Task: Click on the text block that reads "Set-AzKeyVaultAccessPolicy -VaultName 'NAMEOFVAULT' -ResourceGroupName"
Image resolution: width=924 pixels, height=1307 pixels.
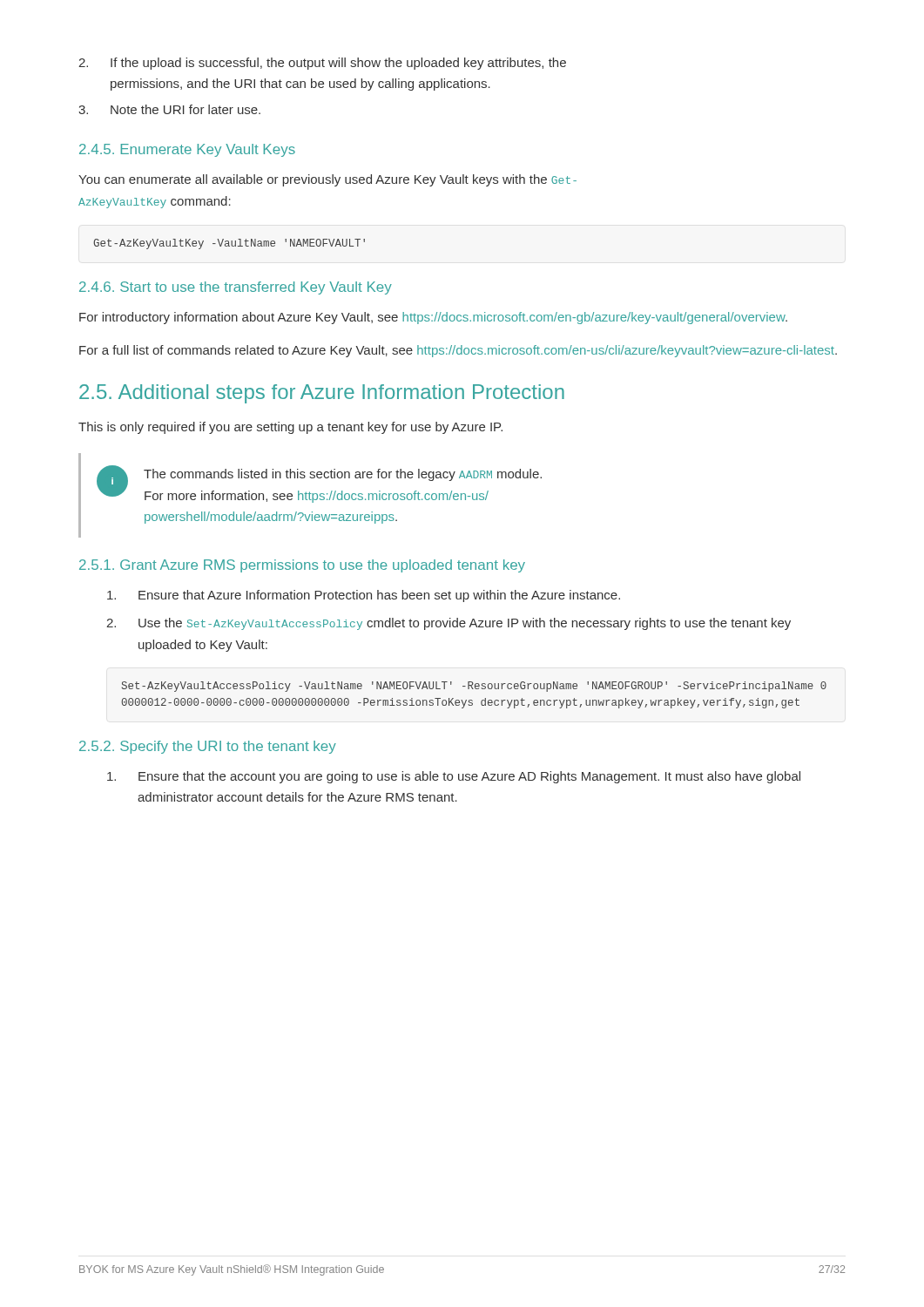Action: tap(474, 695)
